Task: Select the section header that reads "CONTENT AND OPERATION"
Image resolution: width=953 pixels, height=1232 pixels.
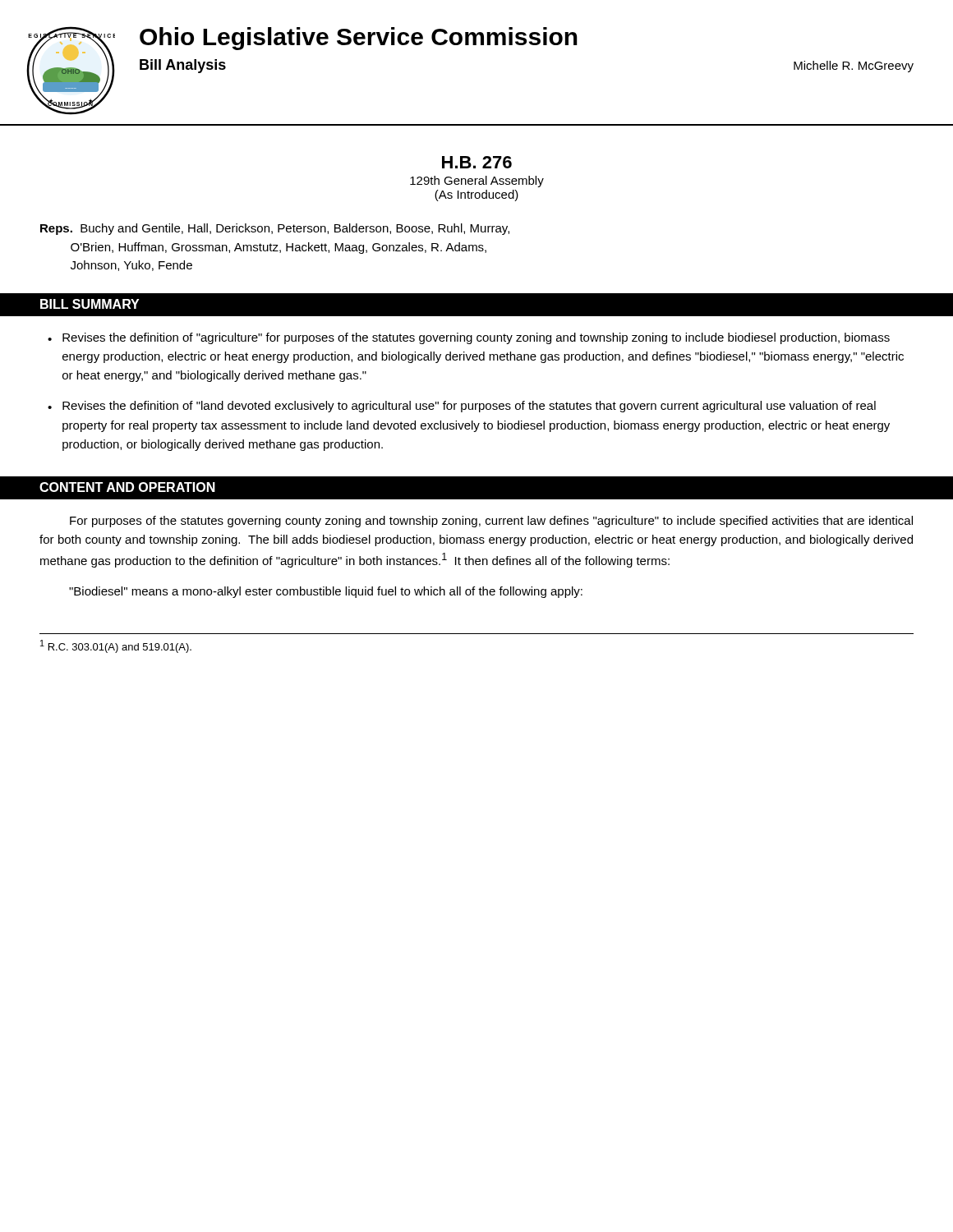Action: [127, 487]
